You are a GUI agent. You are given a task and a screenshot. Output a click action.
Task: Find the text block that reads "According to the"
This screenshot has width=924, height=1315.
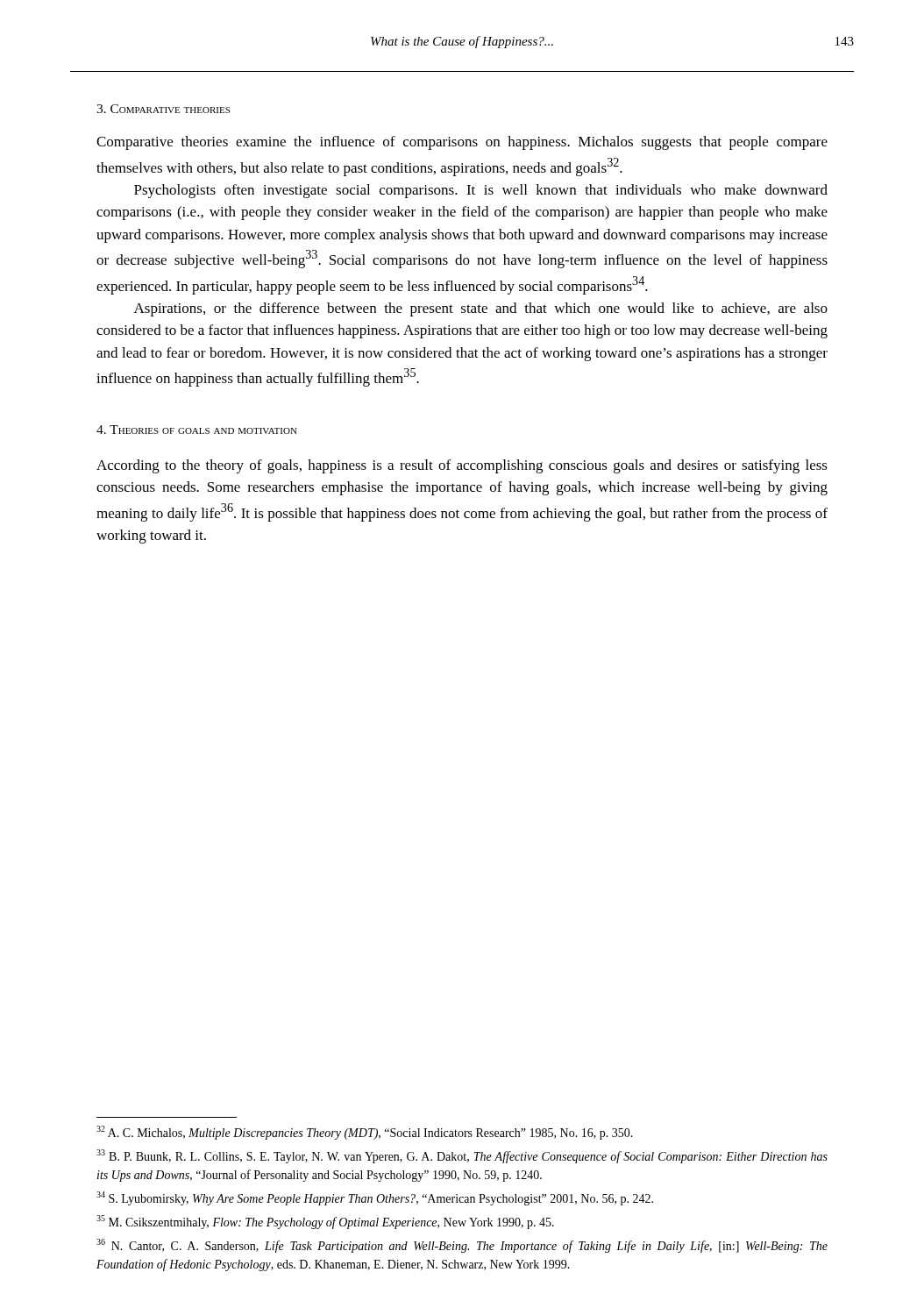click(462, 500)
